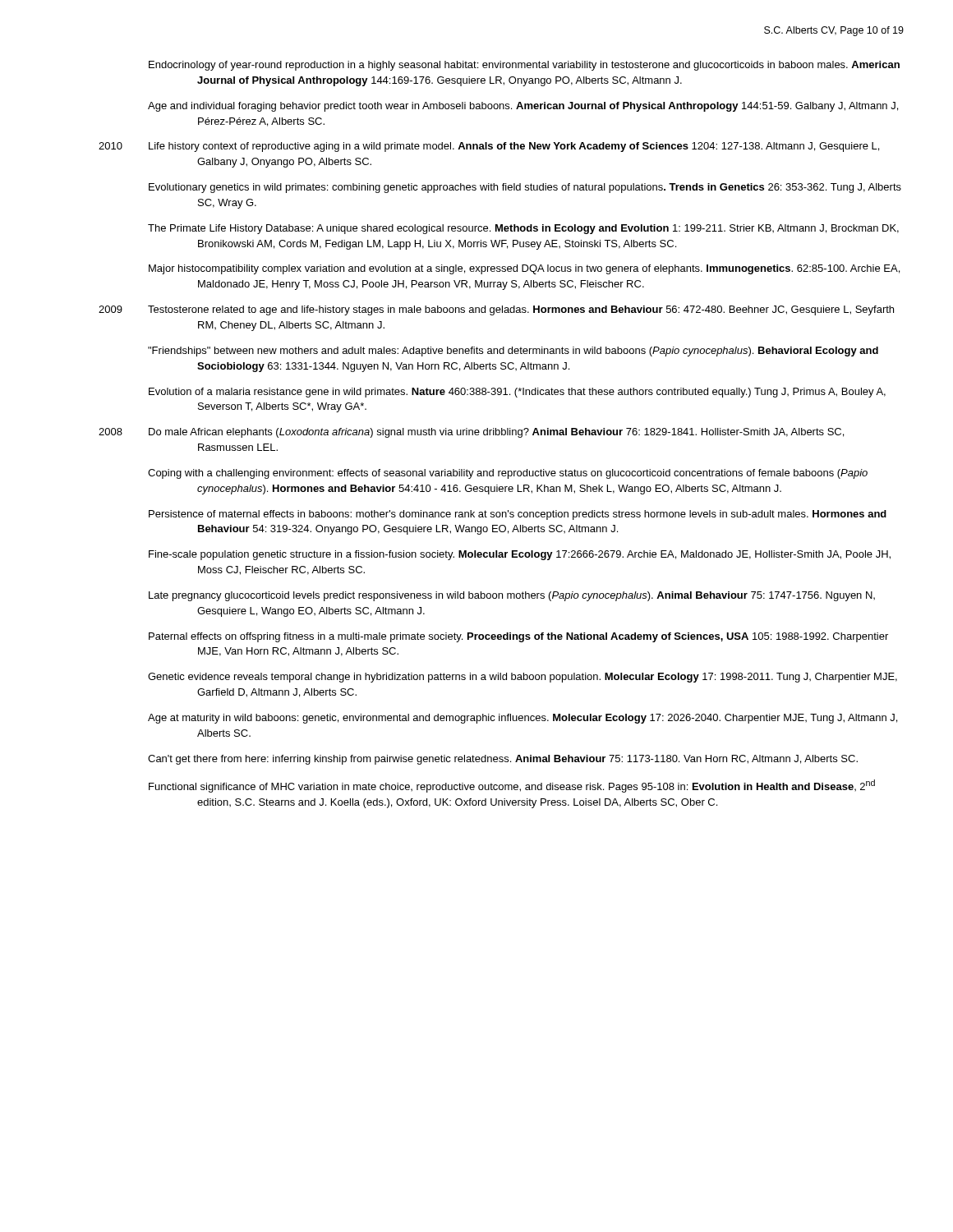Screen dimensions: 1232x953
Task: Select the text block starting "Genetic evidence reveals temporal"
Action: tap(523, 684)
